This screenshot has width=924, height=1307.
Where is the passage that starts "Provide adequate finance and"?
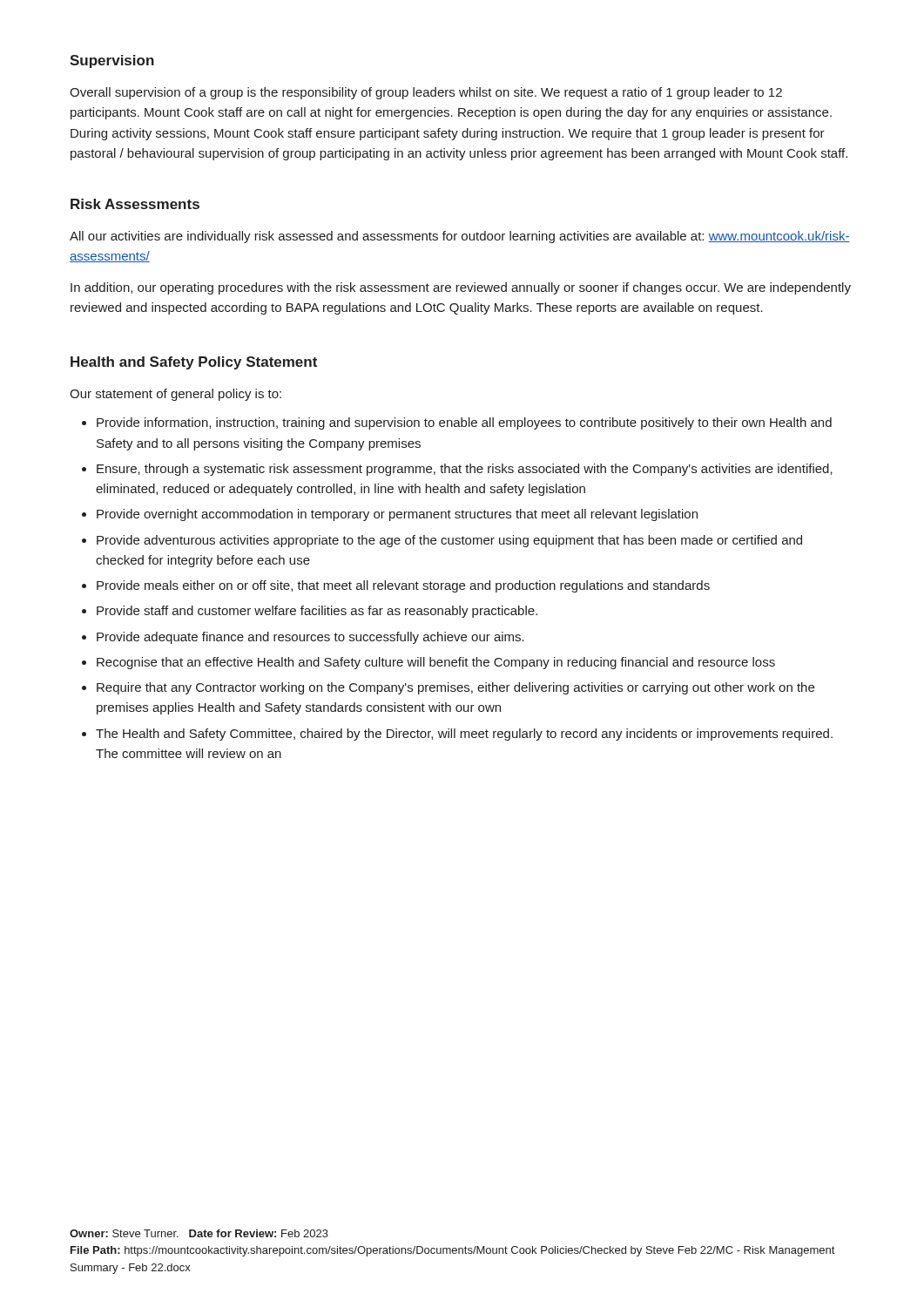[310, 636]
